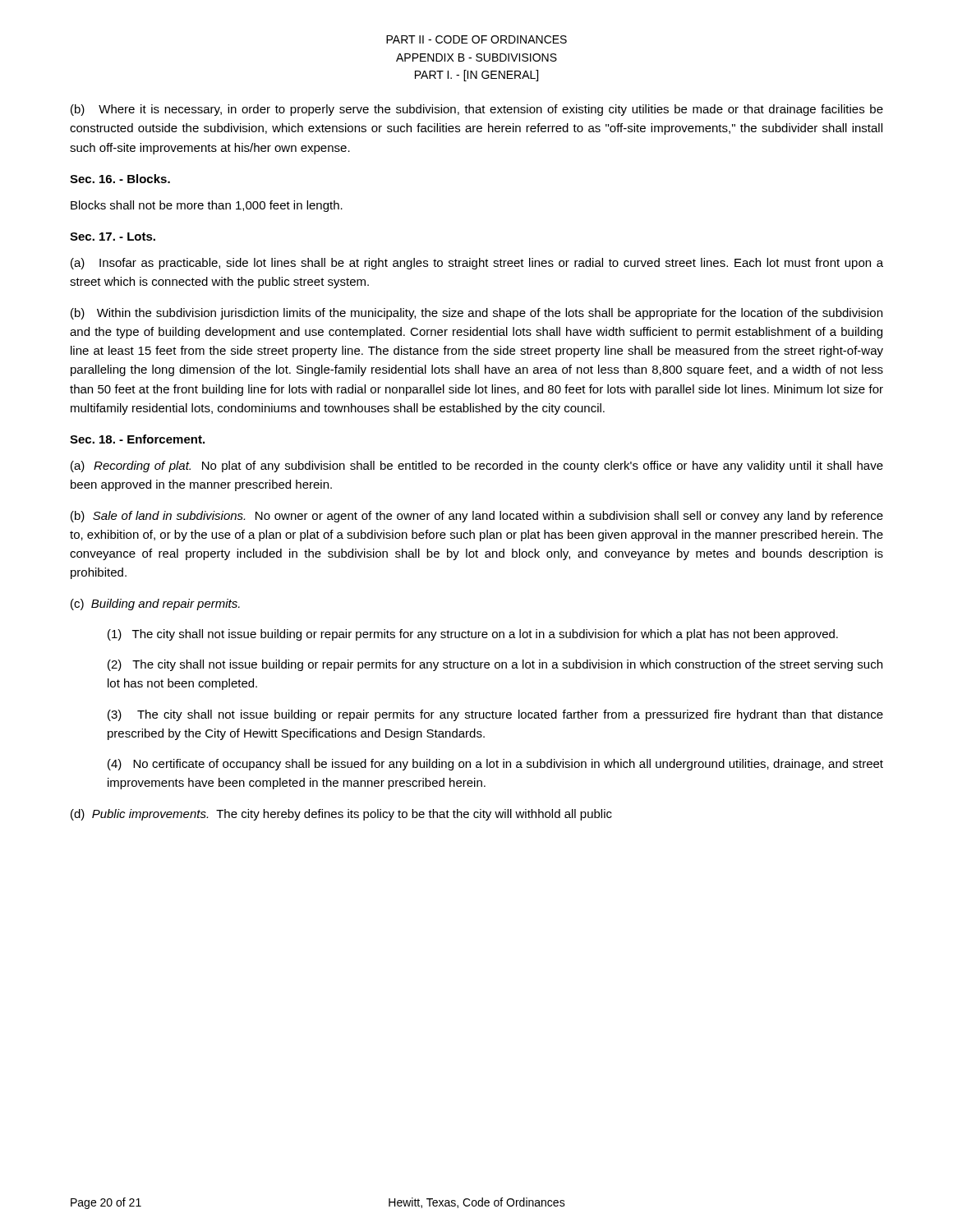Locate the block of text that opens with "(a) Insofar as practicable,"
Viewport: 953px width, 1232px height.
476,272
